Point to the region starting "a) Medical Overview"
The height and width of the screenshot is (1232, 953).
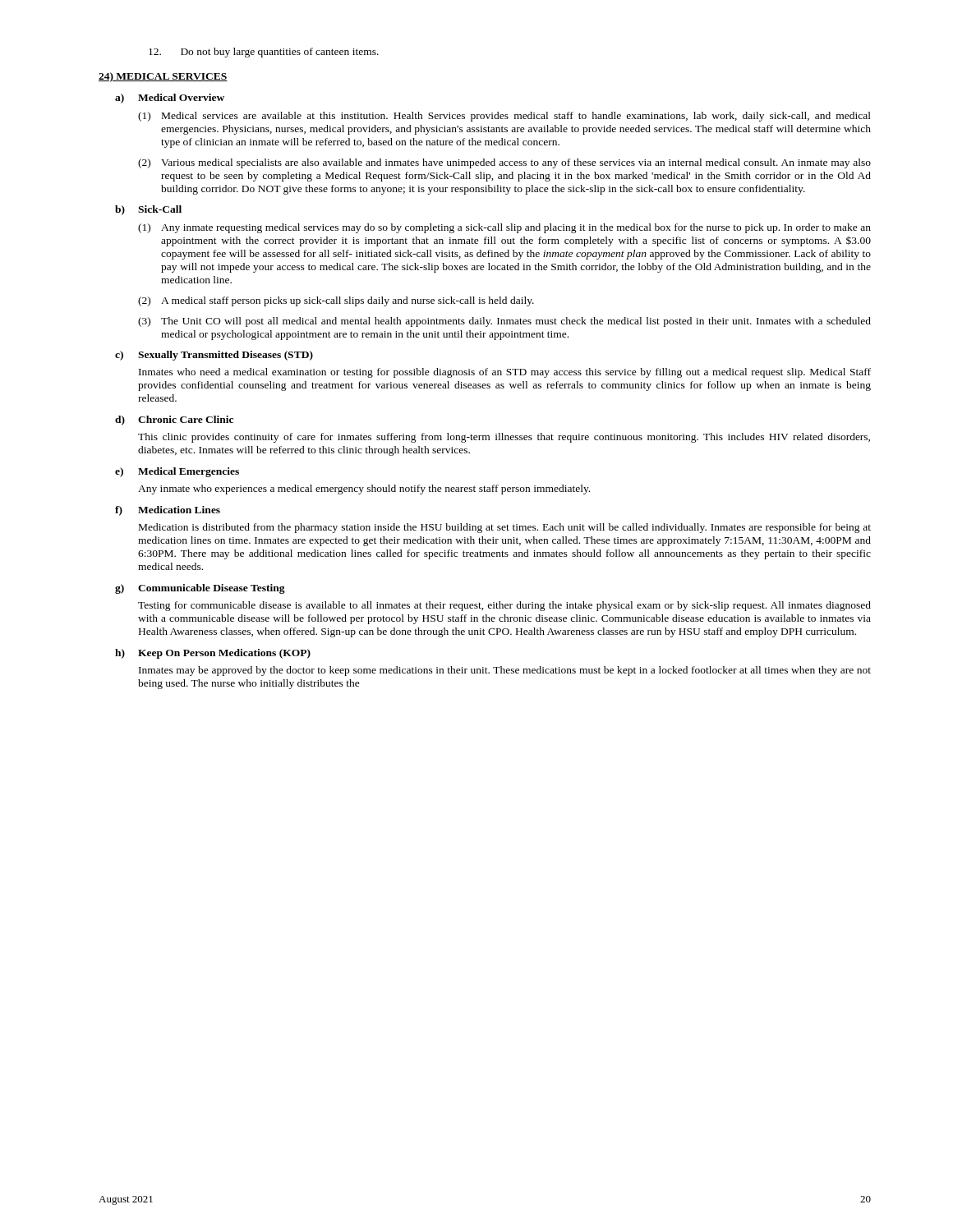point(170,98)
